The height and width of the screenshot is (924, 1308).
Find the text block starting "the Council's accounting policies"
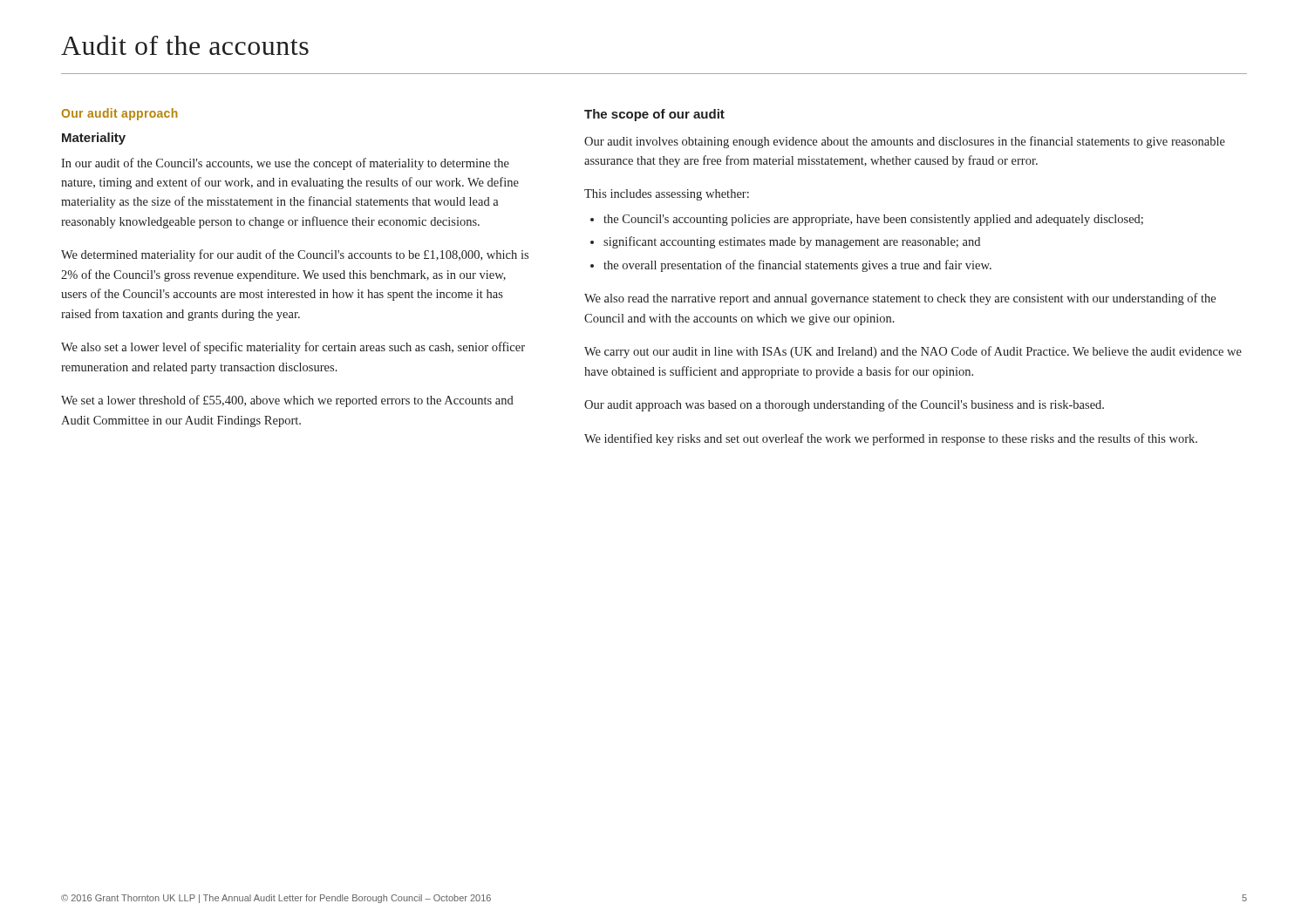coord(874,219)
